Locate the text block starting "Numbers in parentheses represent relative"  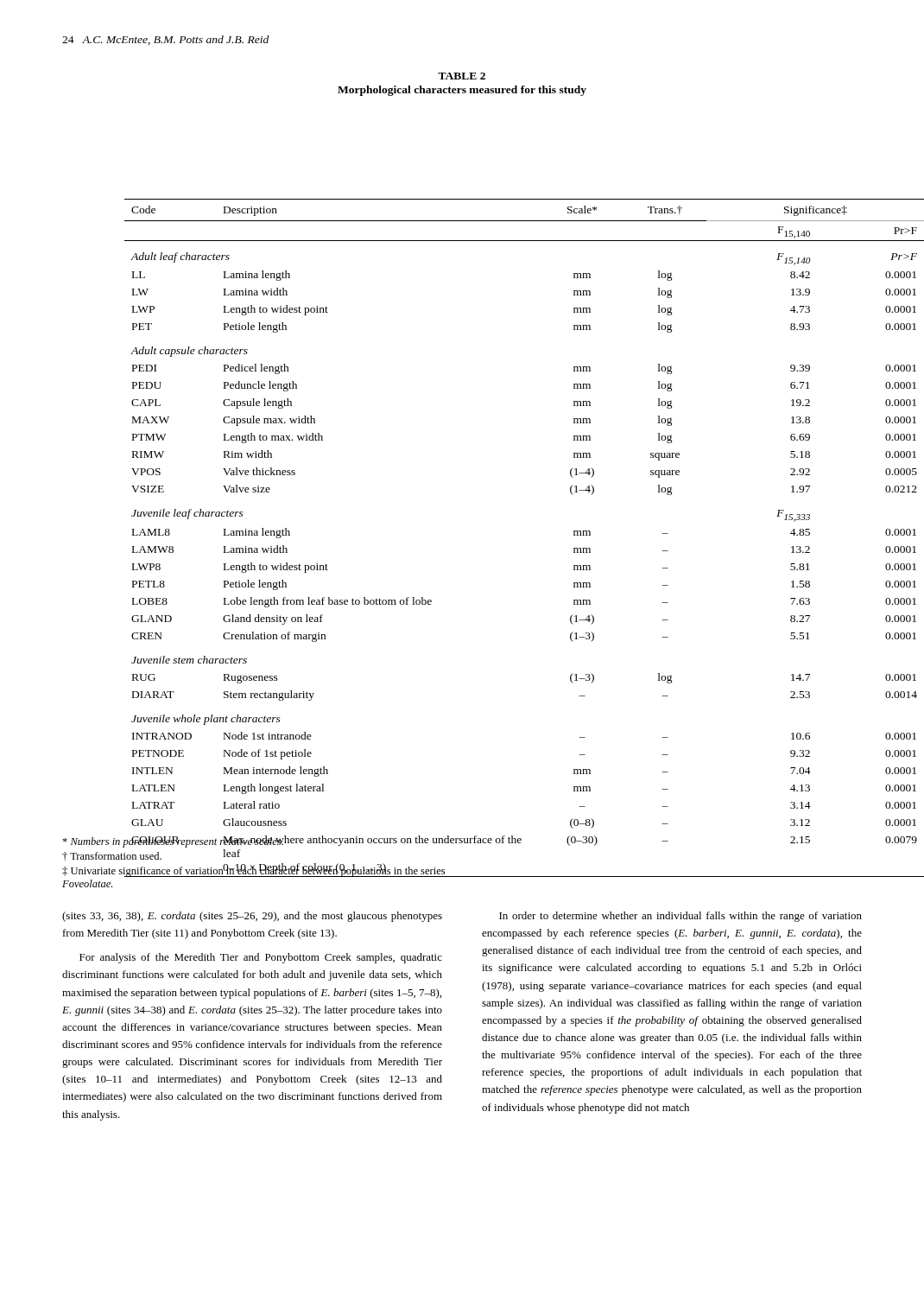coord(278,863)
